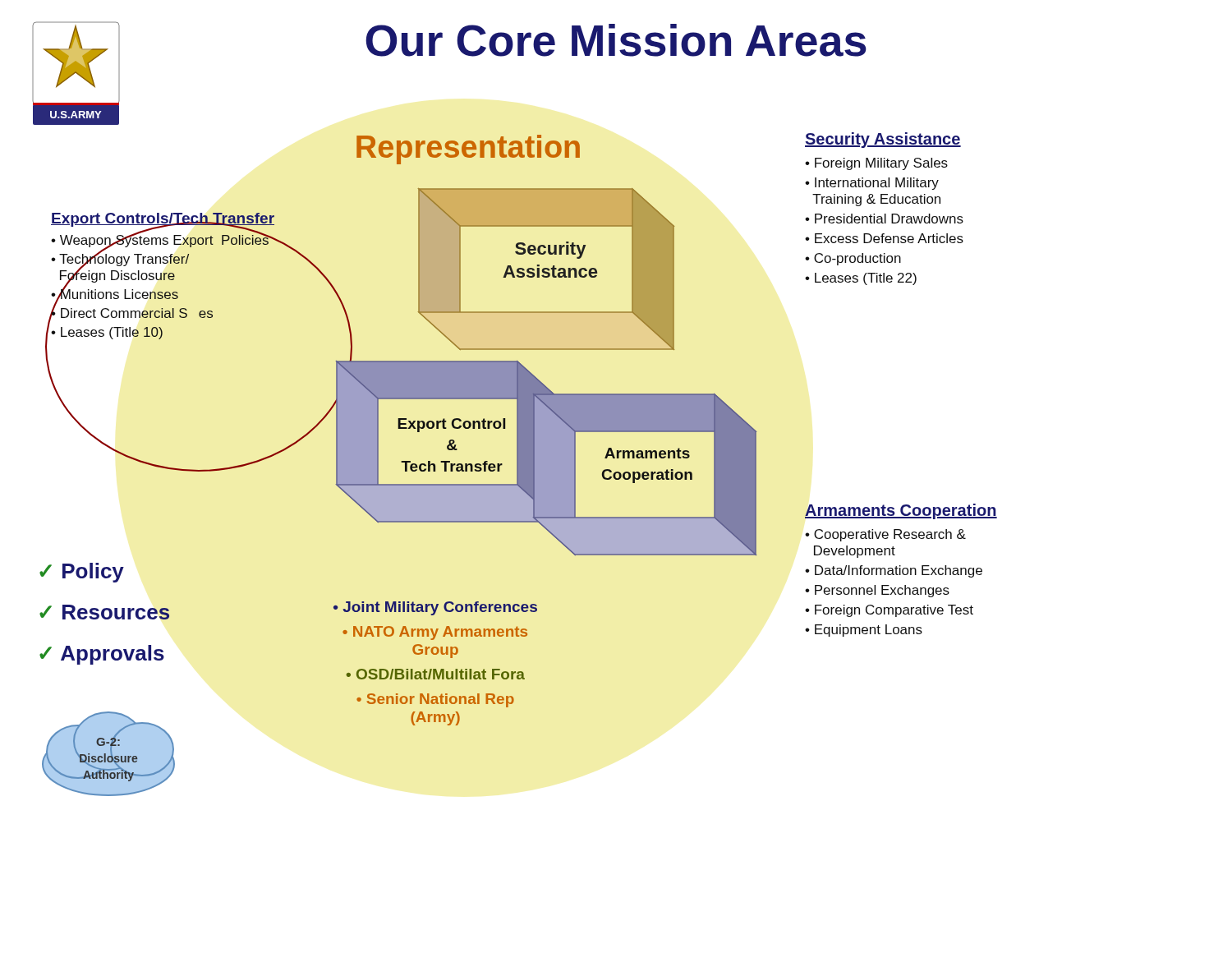Where does it say "• NATO Army ArmamentsGroup"?
Viewport: 1232px width, 953px height.
[435, 640]
